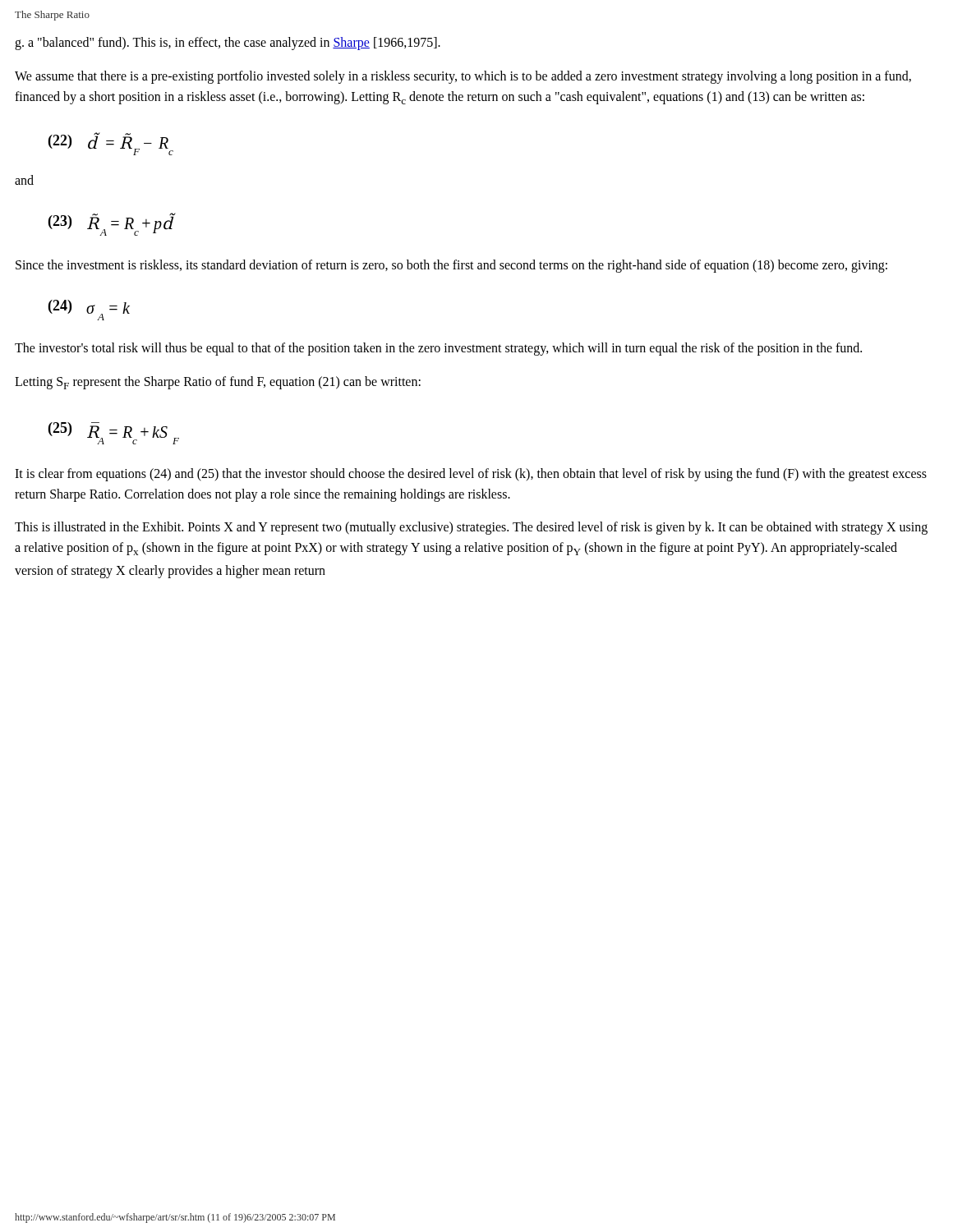Select the text block that reads "g. a "balanced" fund). This is, in effect,"

point(228,42)
